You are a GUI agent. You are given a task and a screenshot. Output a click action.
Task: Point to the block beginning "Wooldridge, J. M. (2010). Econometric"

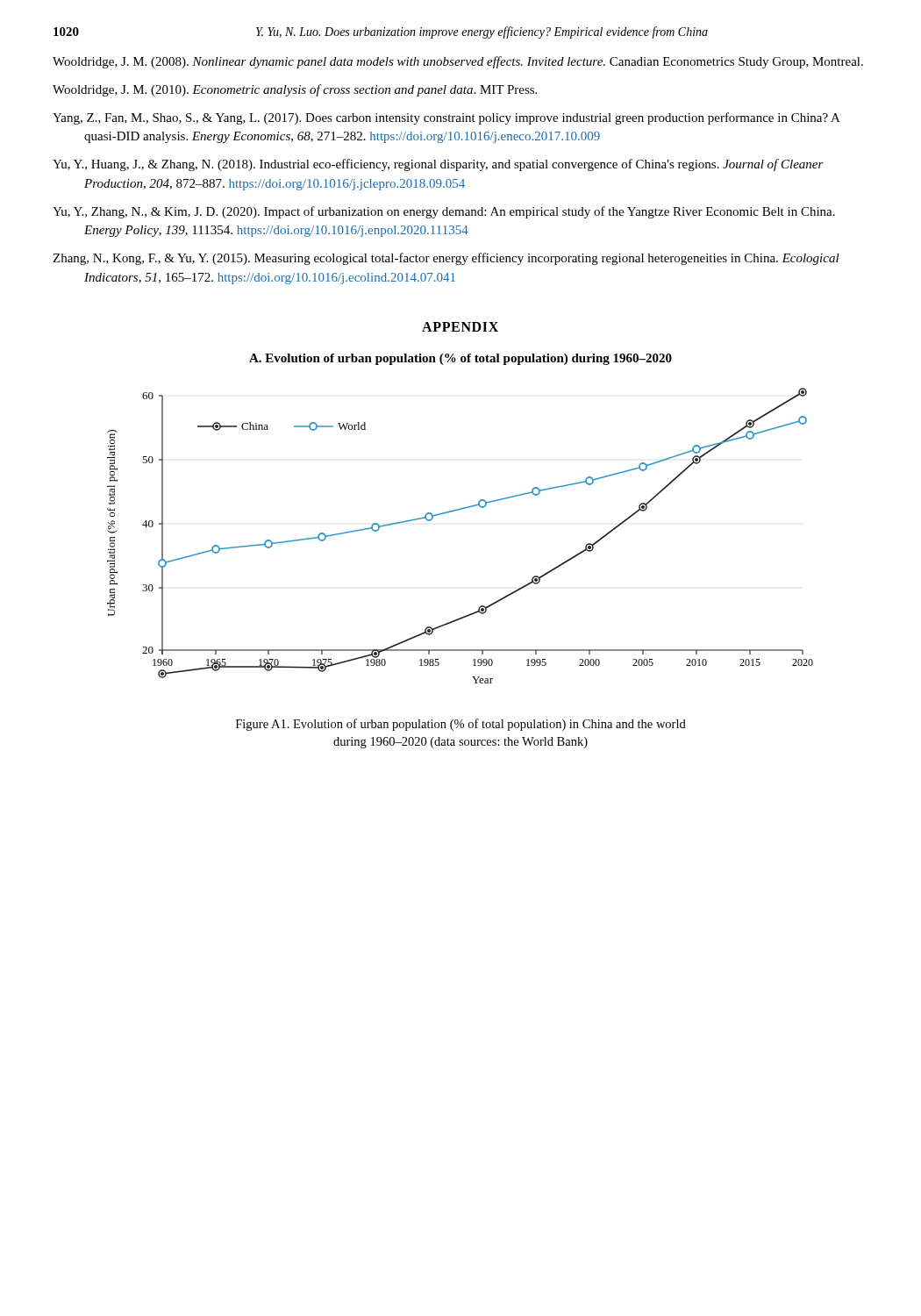[x=295, y=89]
